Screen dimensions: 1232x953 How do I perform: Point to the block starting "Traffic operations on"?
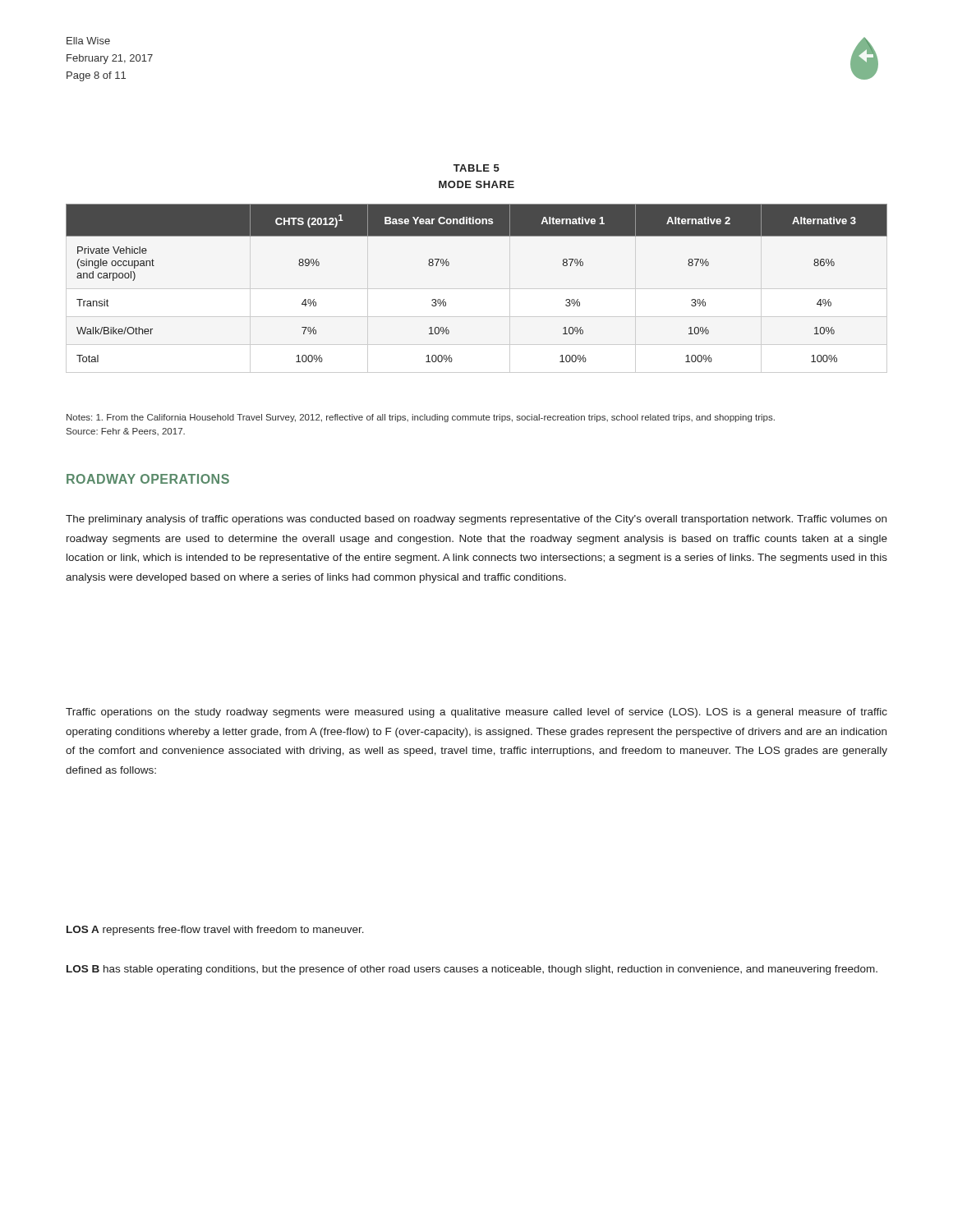pyautogui.click(x=476, y=741)
